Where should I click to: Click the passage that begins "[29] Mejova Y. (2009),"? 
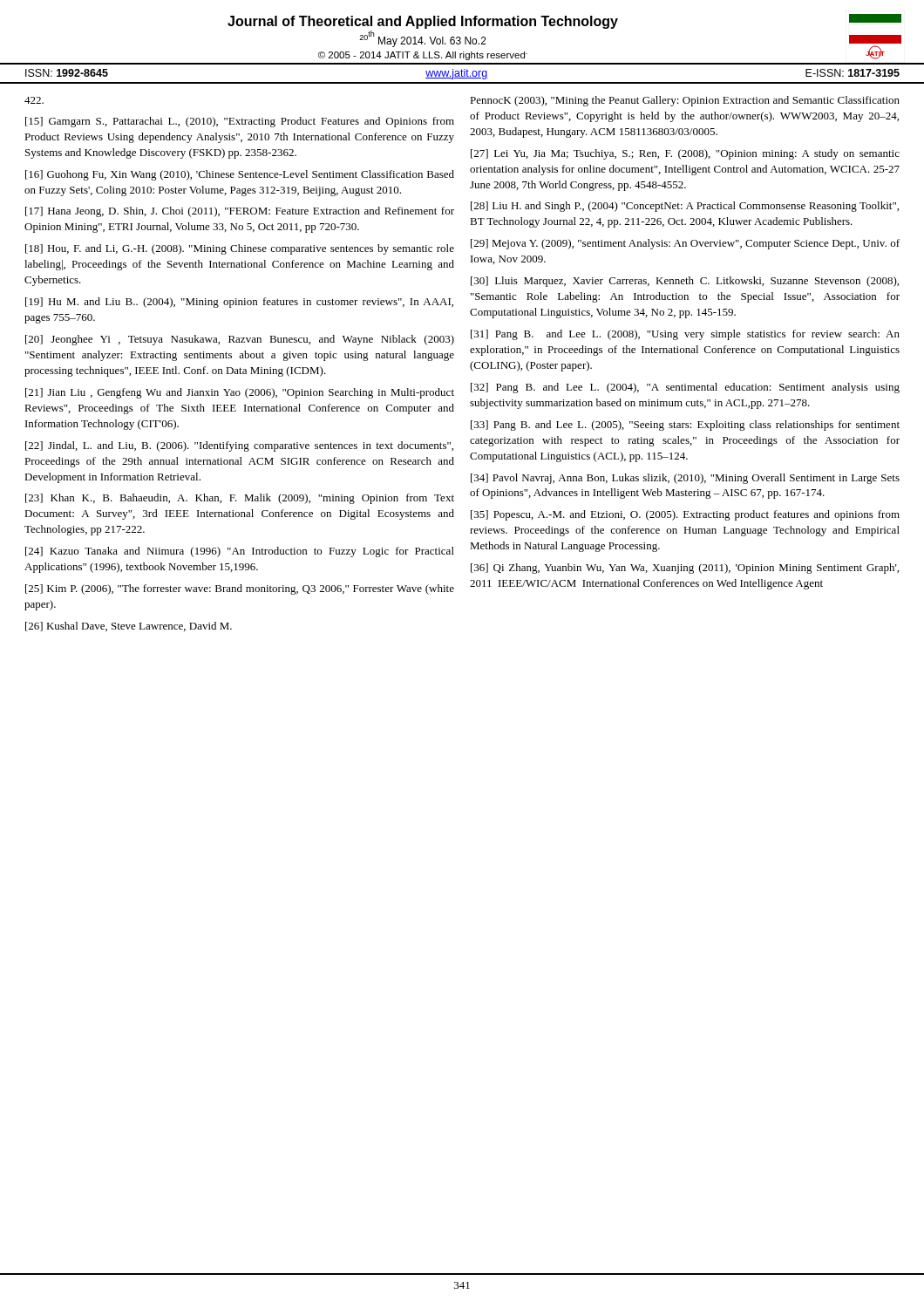(685, 251)
